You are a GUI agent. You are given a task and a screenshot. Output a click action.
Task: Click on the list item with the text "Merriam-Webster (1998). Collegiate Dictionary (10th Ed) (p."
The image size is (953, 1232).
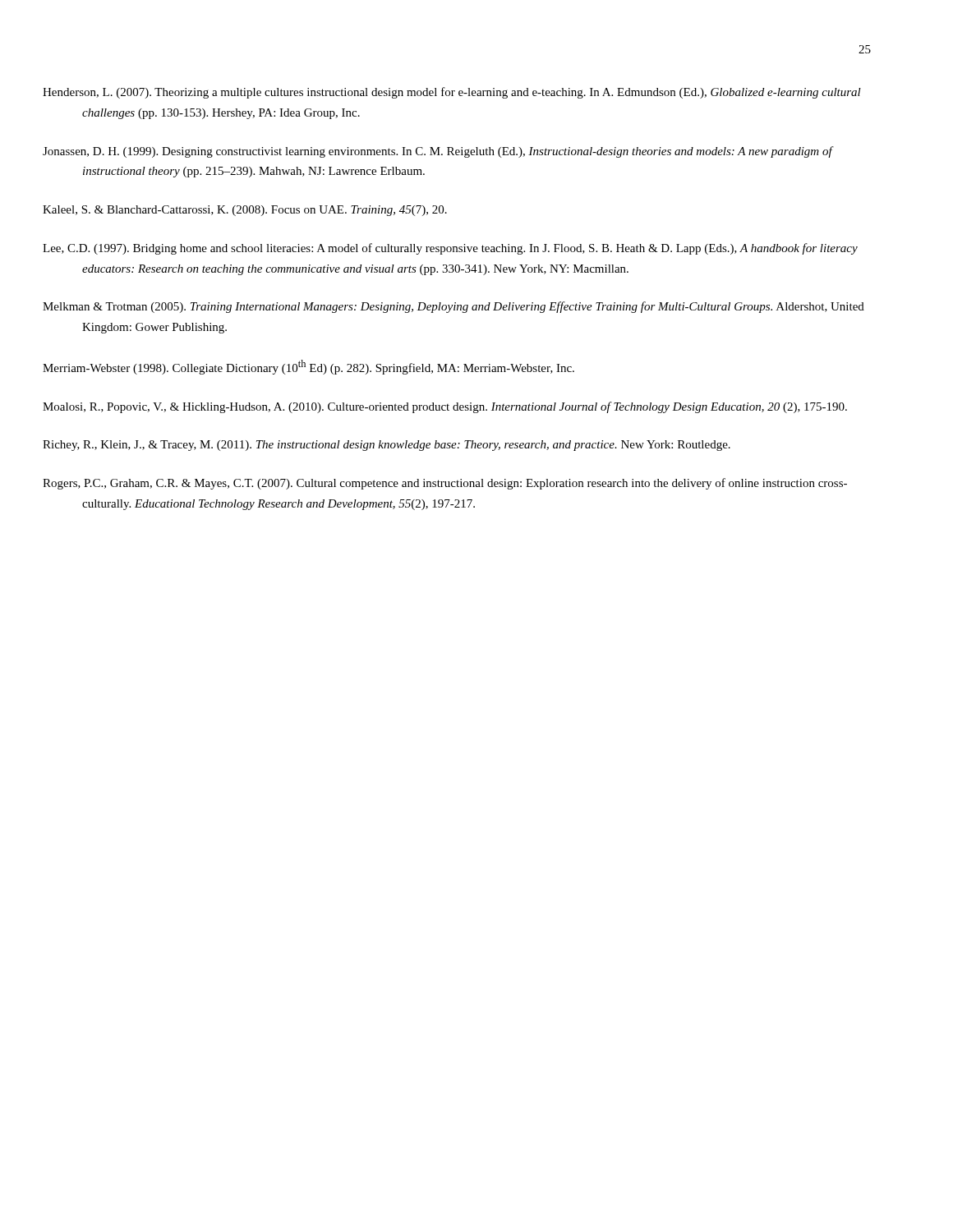[x=476, y=367]
